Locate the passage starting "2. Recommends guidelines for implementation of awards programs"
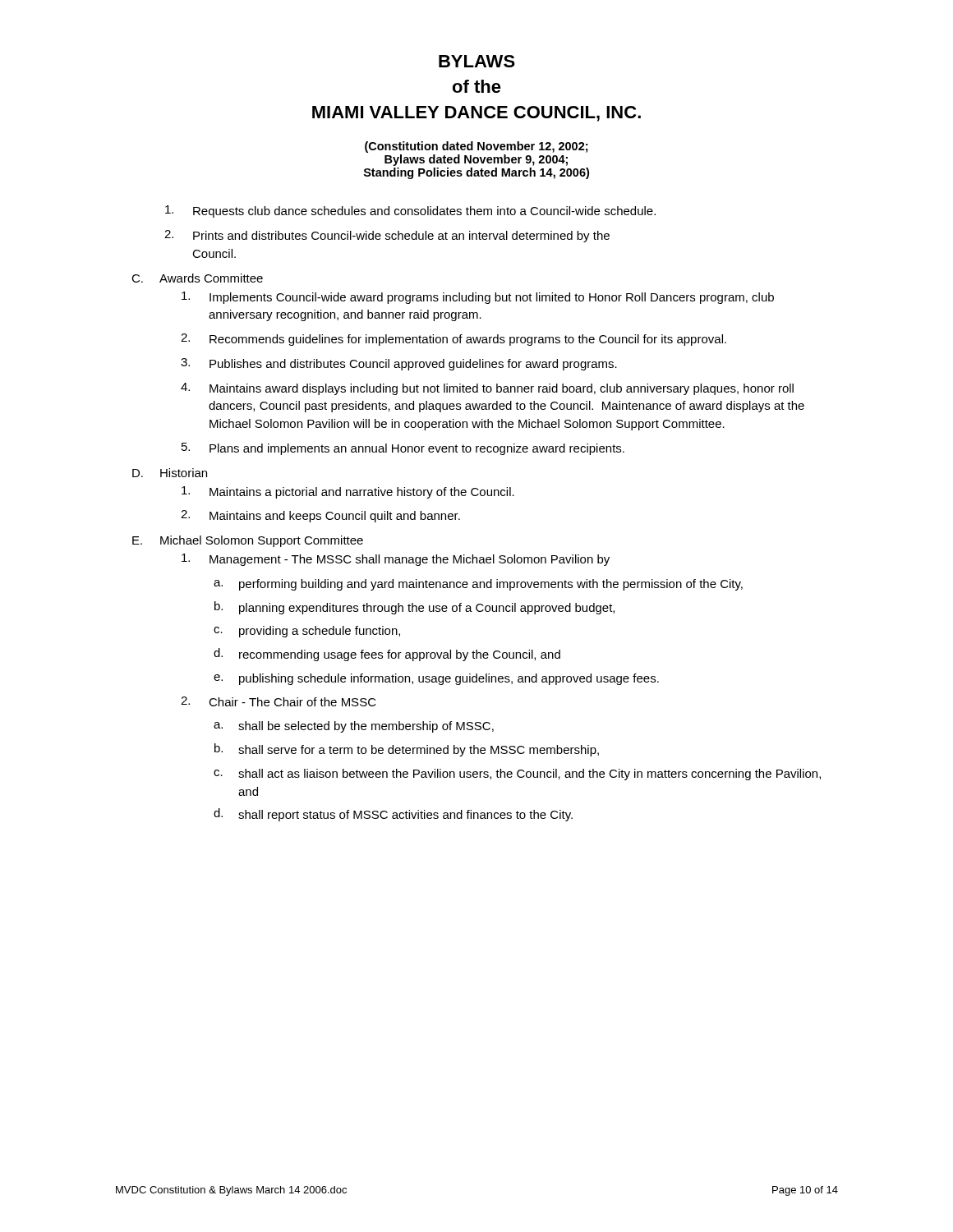 (x=454, y=339)
